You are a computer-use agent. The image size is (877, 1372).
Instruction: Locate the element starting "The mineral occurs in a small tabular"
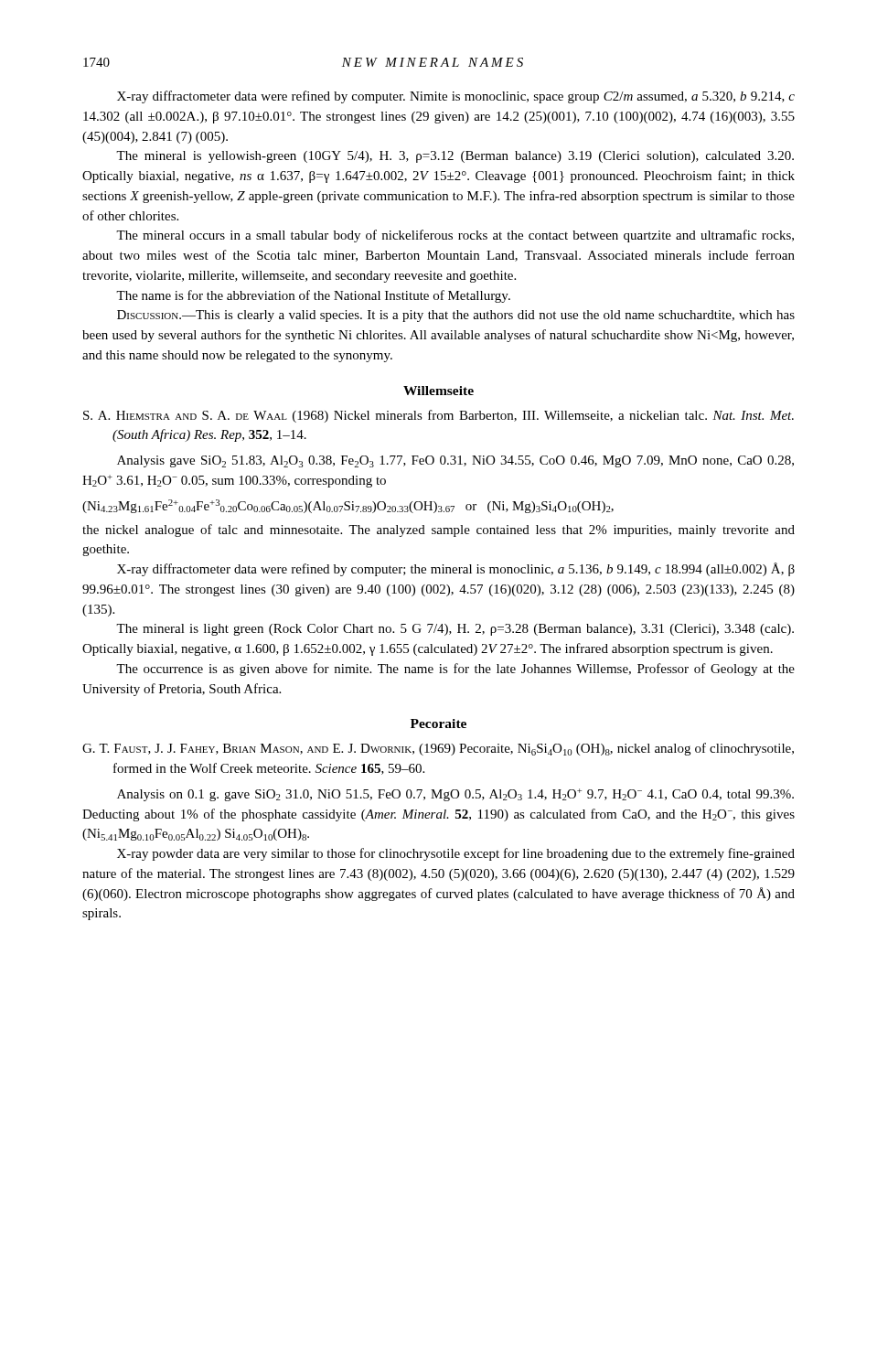pos(438,256)
